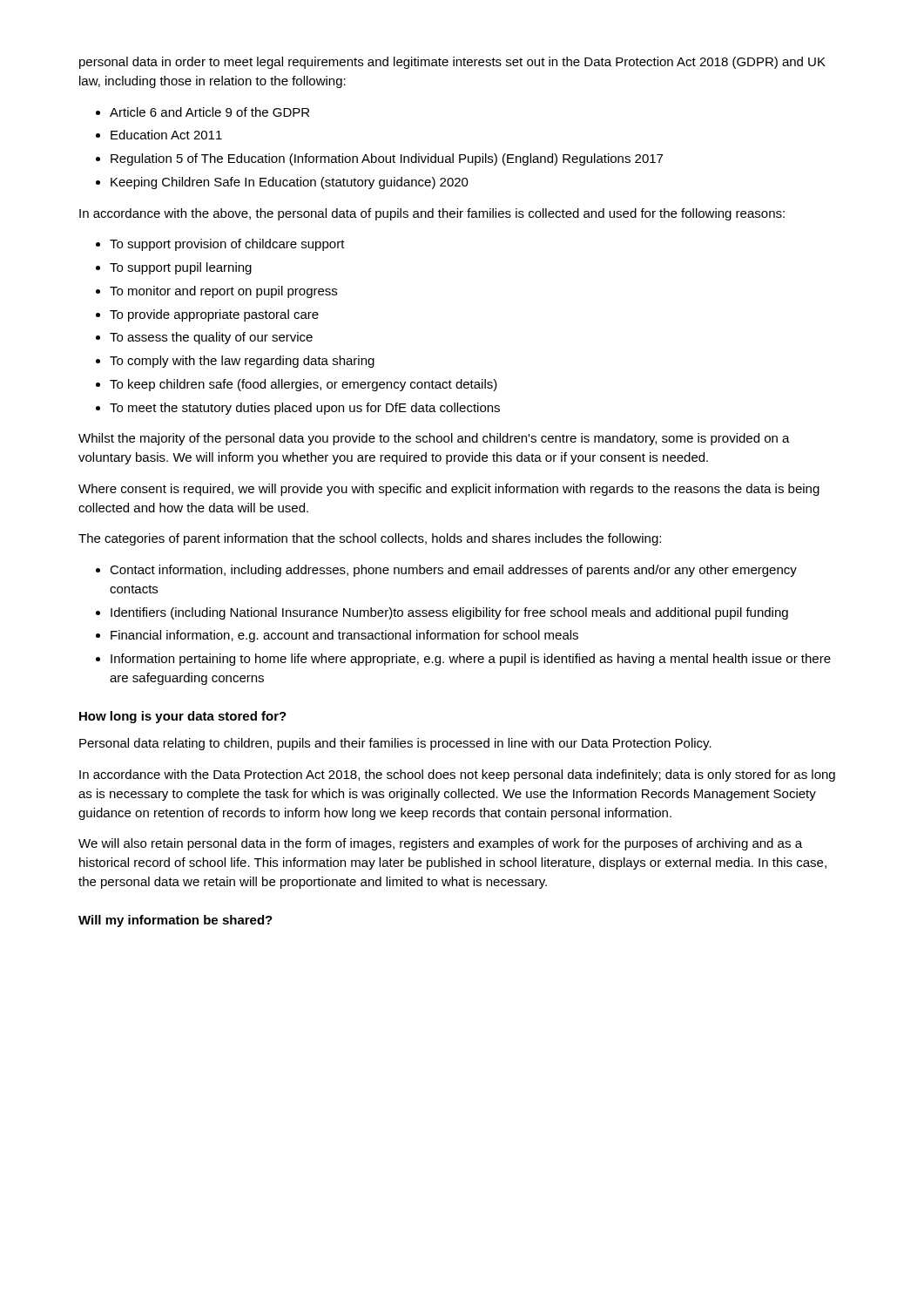924x1307 pixels.
Task: Point to the passage starting "Personal data relating to children, pupils and their"
Action: pyautogui.click(x=462, y=743)
